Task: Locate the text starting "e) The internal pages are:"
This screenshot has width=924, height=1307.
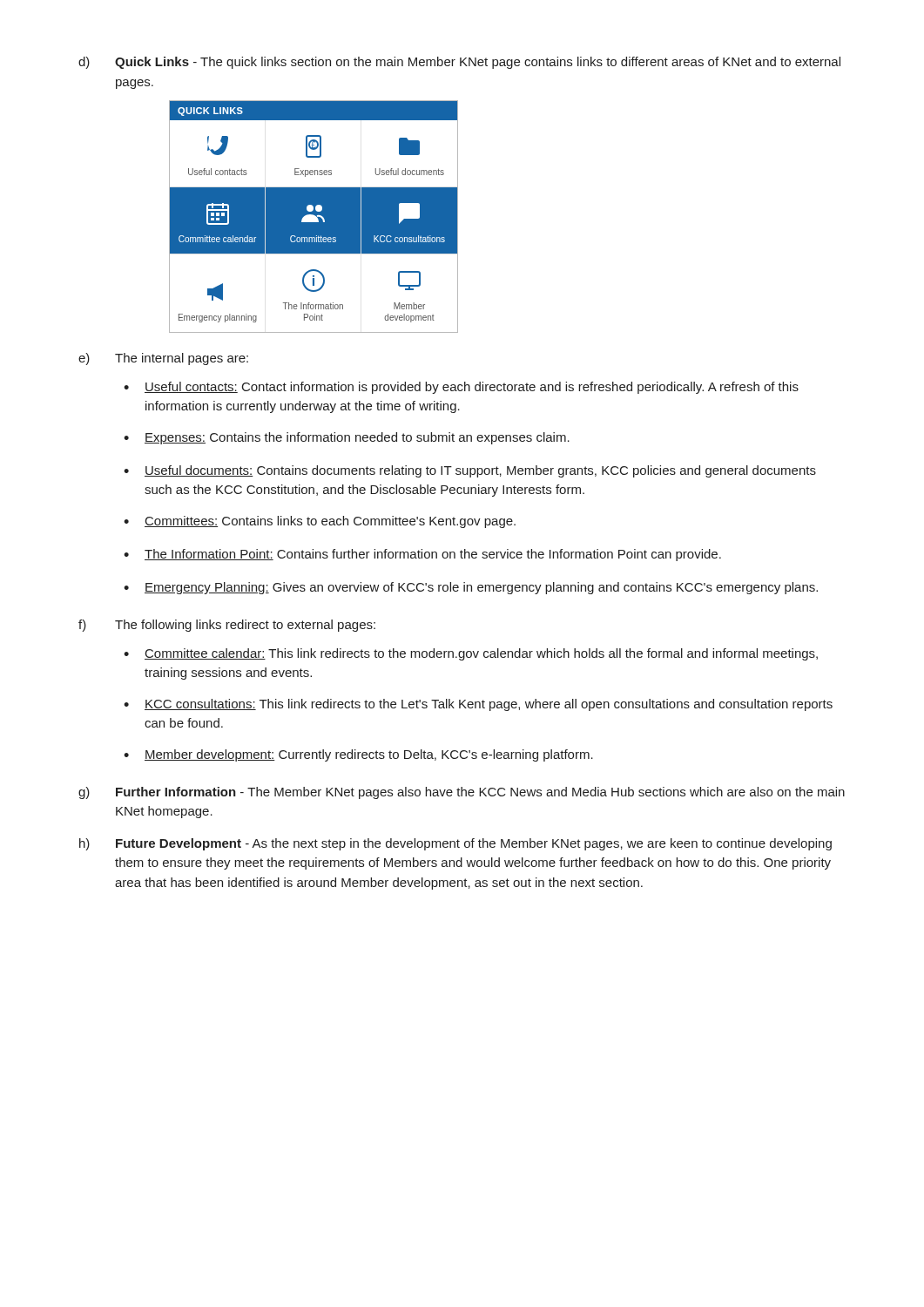Action: (x=164, y=358)
